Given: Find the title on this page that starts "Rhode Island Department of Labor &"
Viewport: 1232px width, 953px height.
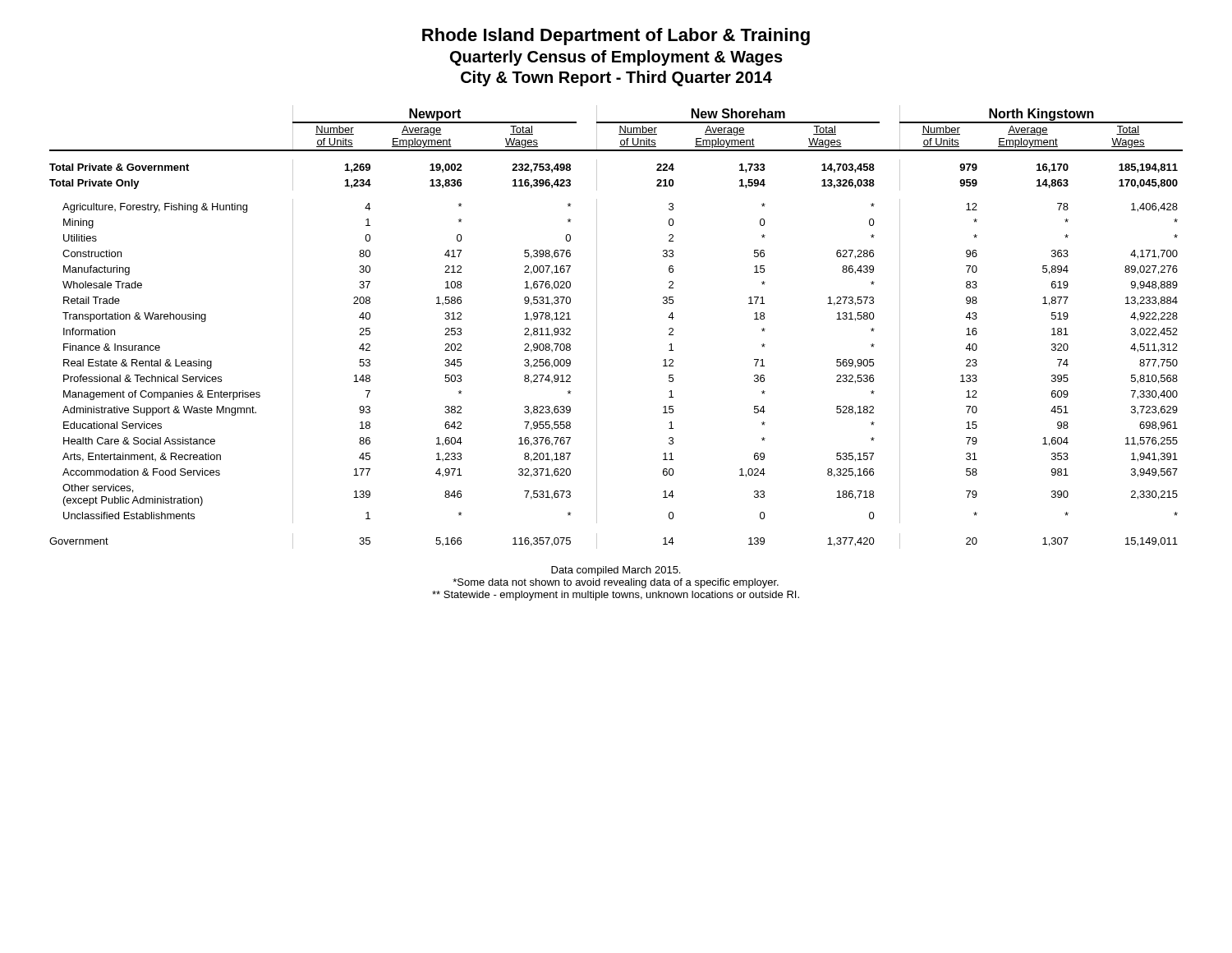Looking at the screenshot, I should point(616,56).
